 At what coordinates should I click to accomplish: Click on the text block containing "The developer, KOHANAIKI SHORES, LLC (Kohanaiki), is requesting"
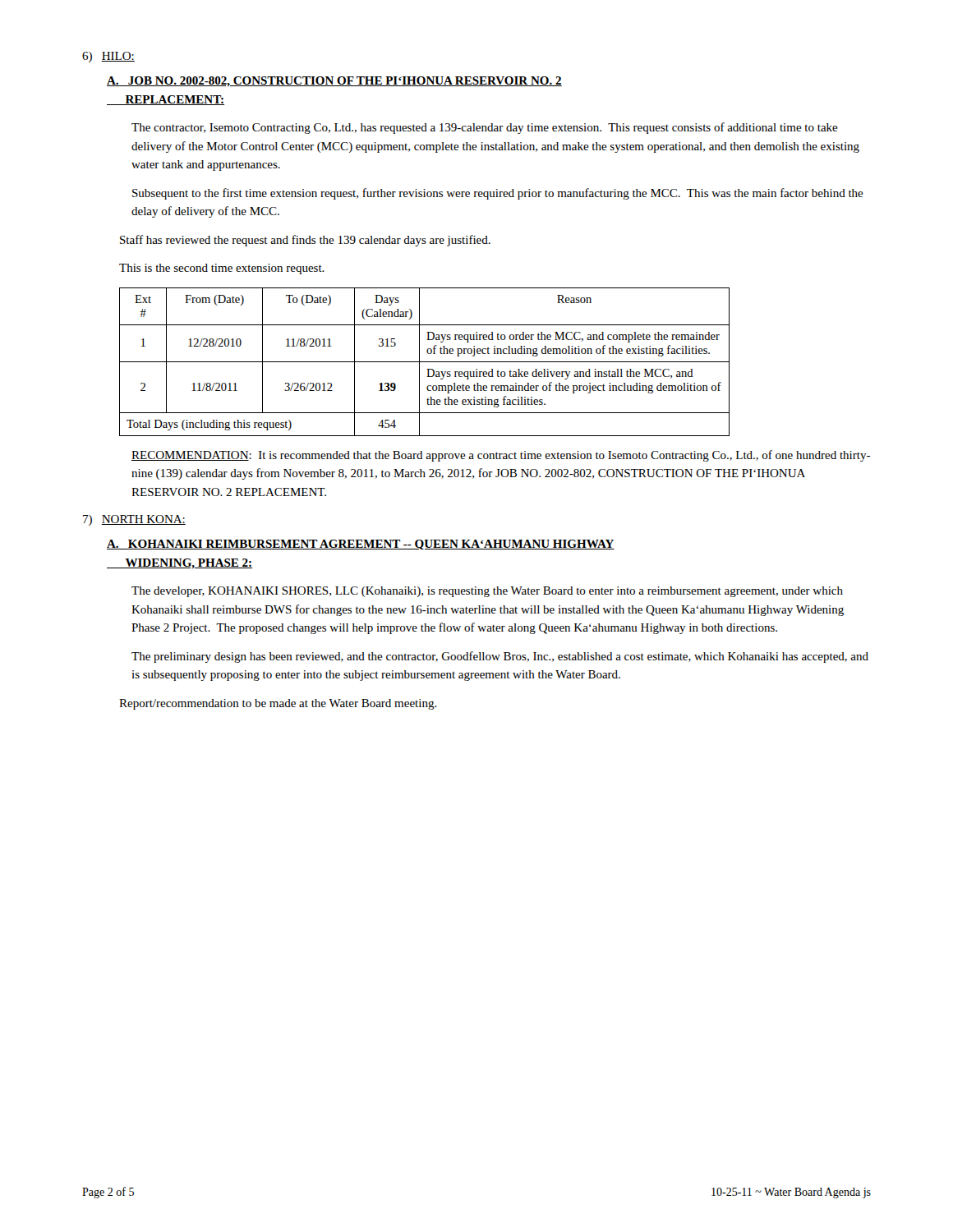pyautogui.click(x=488, y=609)
